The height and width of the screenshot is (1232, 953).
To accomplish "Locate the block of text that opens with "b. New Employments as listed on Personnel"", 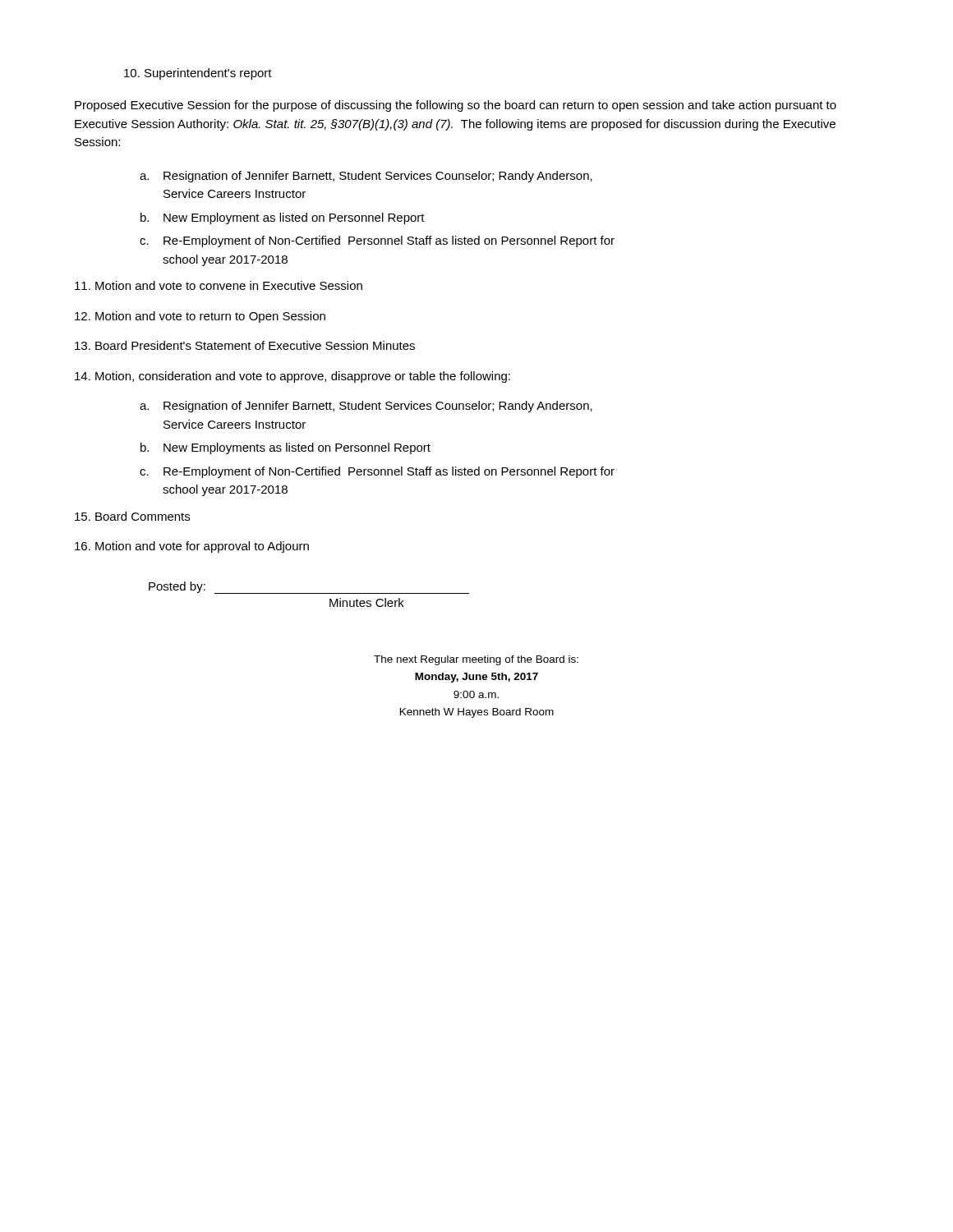I will coord(285,448).
